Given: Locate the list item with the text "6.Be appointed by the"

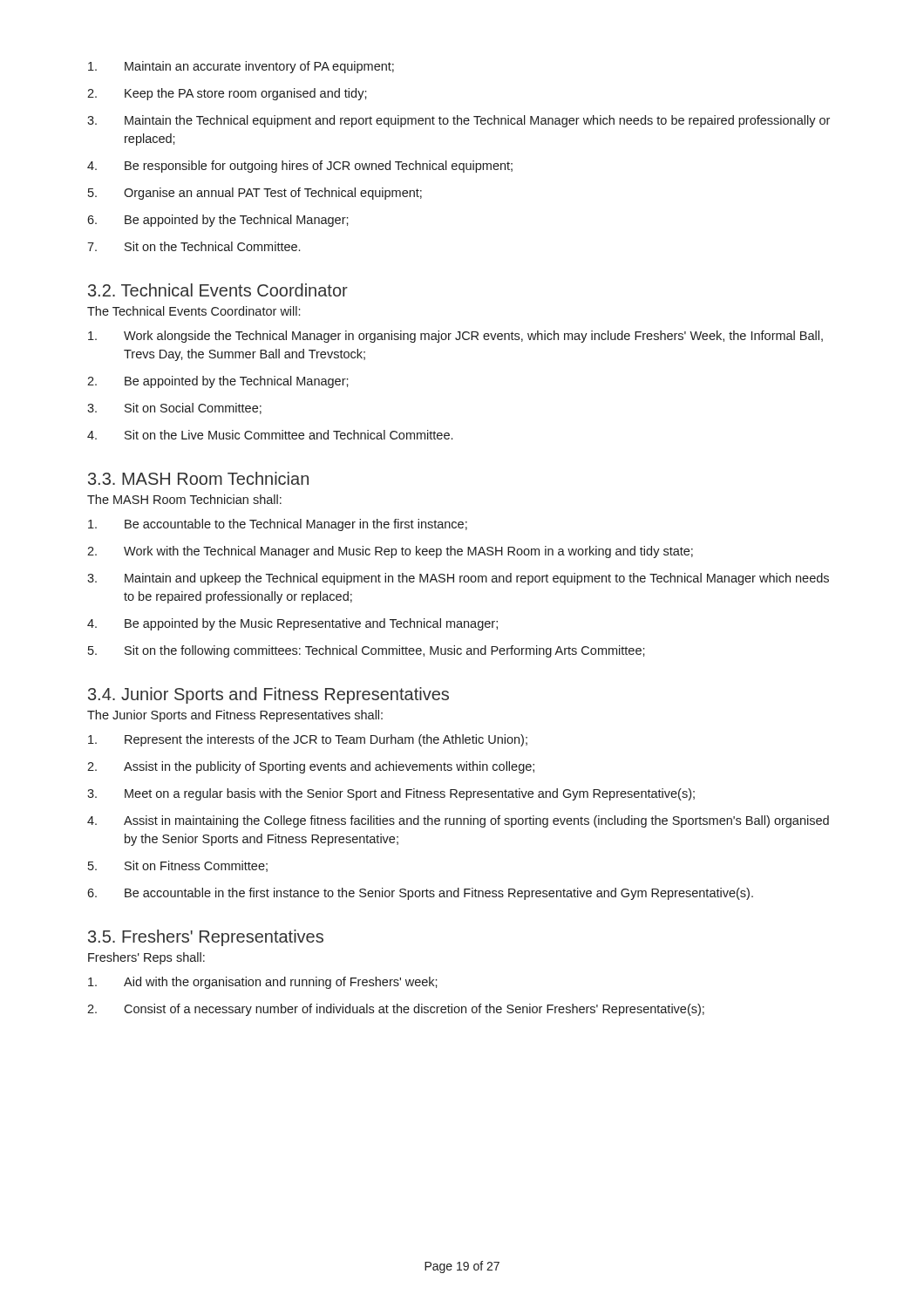Looking at the screenshot, I should 218,221.
